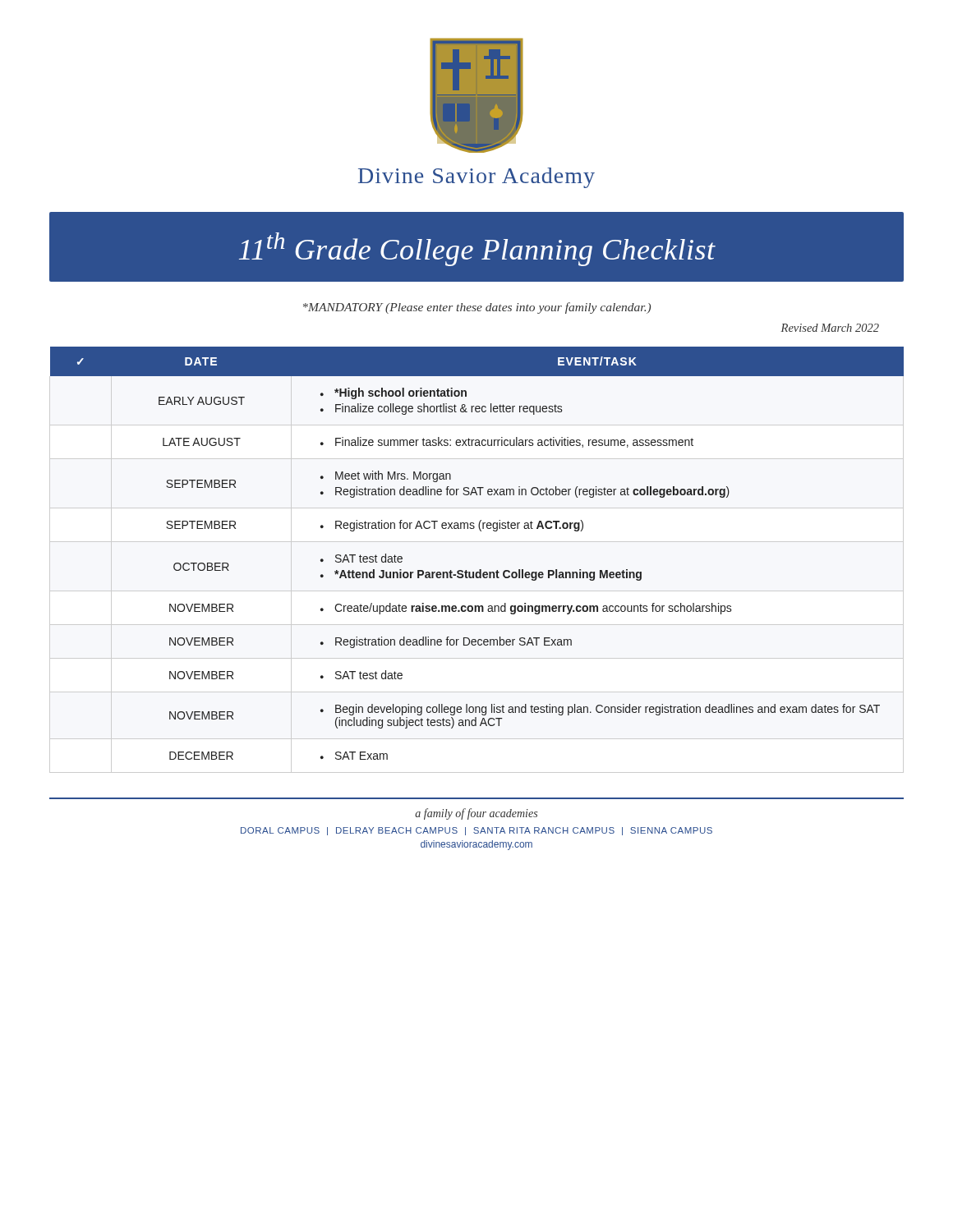Point to the text starting "11th Grade College Planning Checklist"
Image resolution: width=953 pixels, height=1232 pixels.
[476, 246]
